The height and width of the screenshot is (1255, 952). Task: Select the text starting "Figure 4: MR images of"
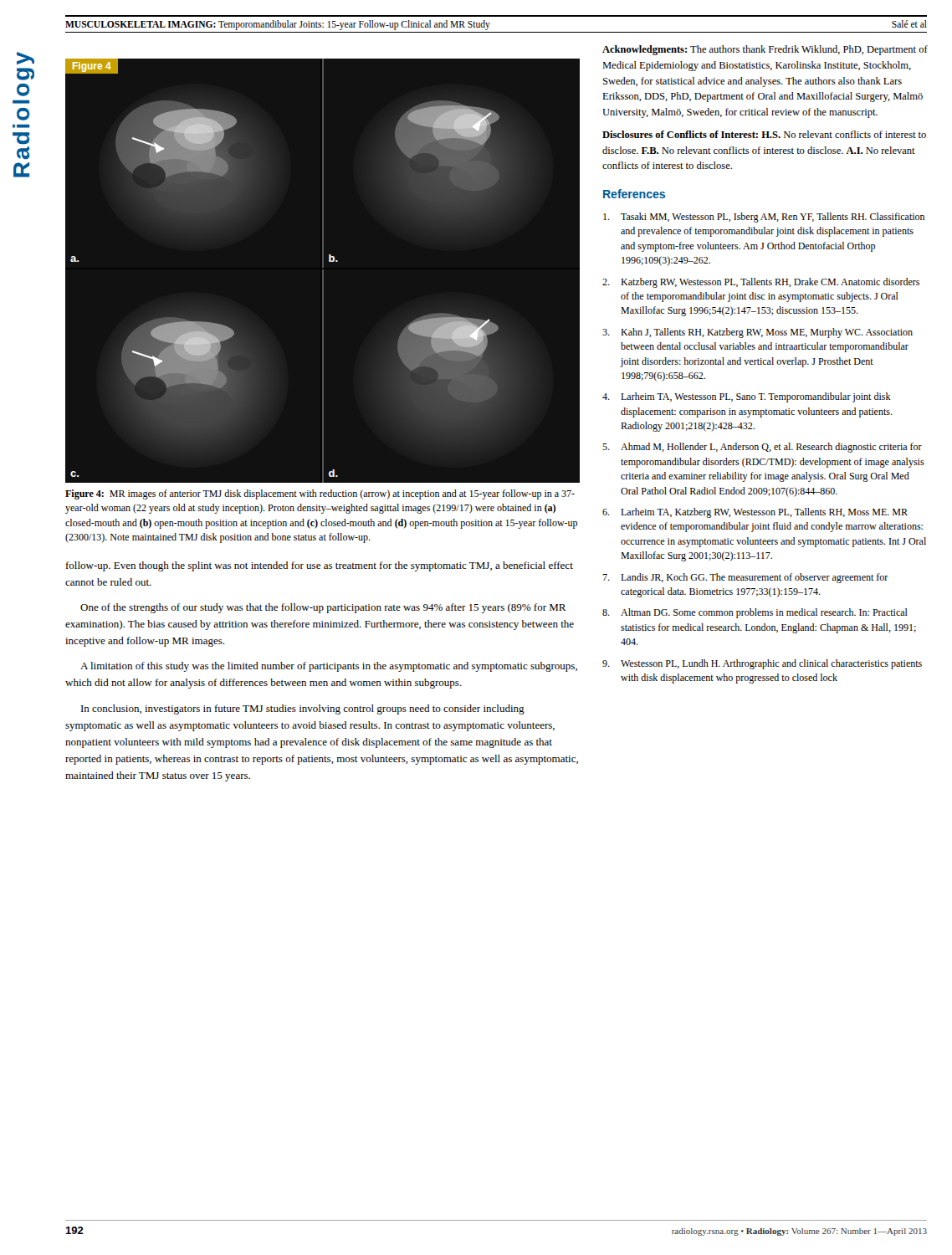pos(321,515)
